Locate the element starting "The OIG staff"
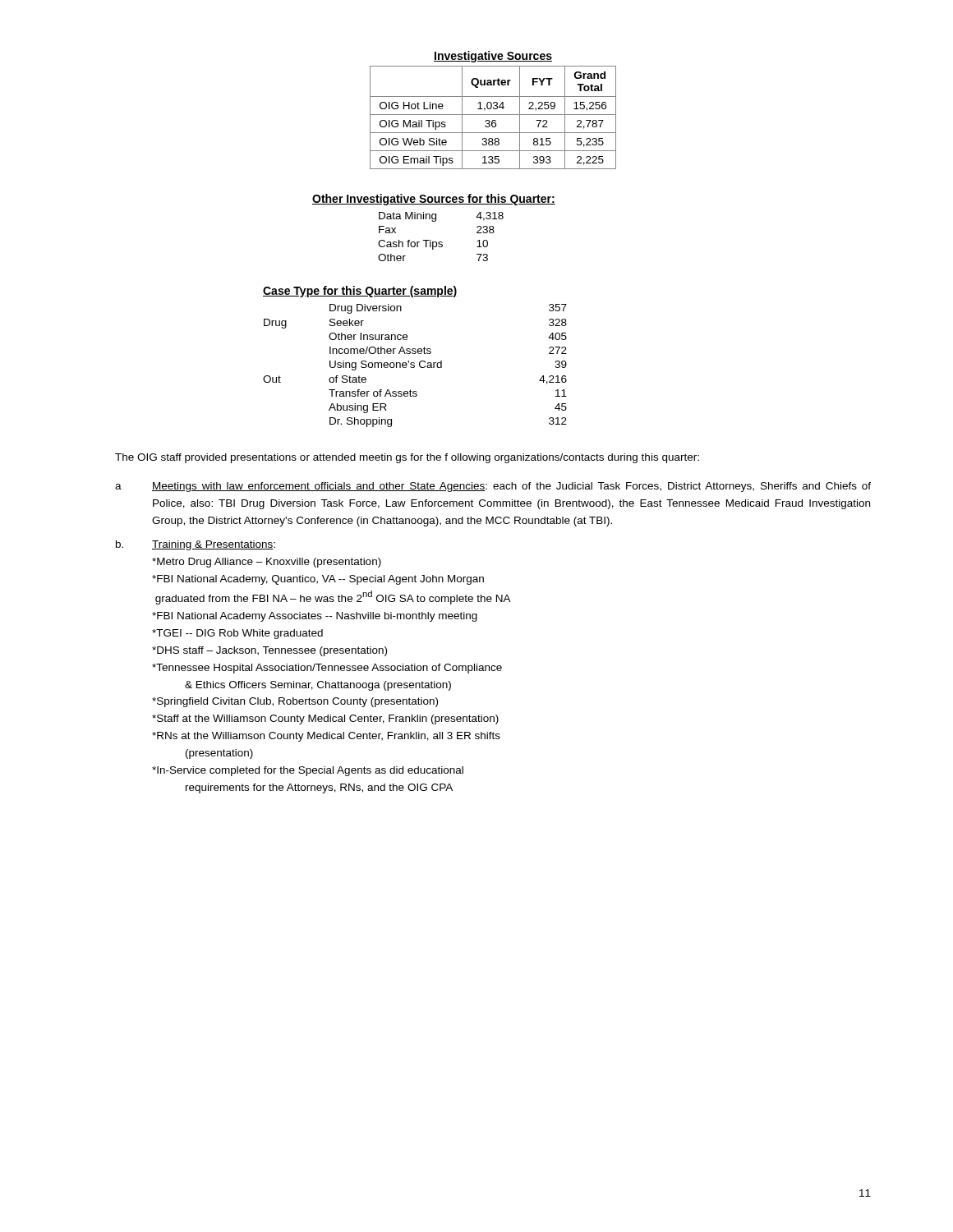 coord(407,457)
